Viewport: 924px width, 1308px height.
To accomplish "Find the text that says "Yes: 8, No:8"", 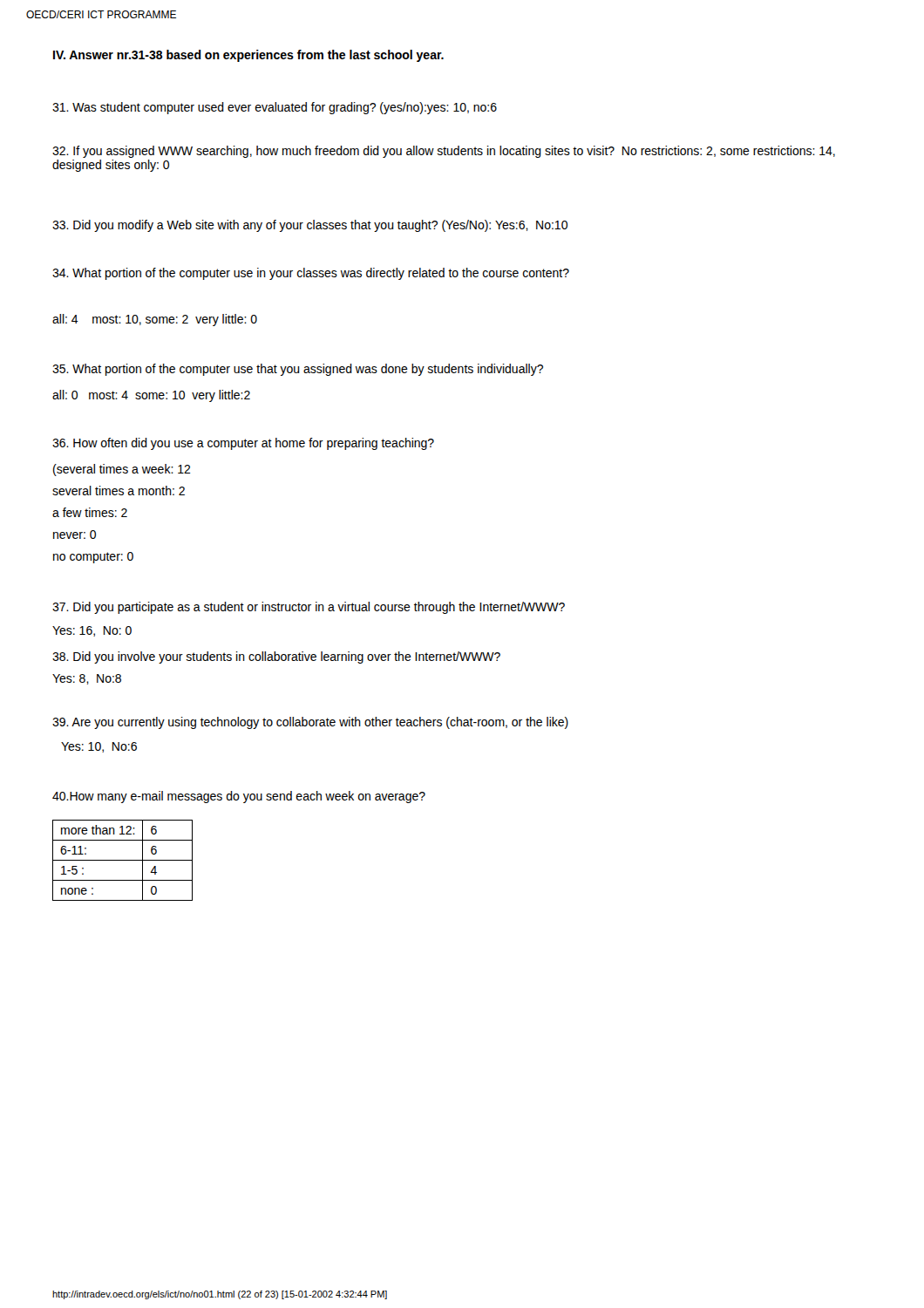I will tap(87, 678).
